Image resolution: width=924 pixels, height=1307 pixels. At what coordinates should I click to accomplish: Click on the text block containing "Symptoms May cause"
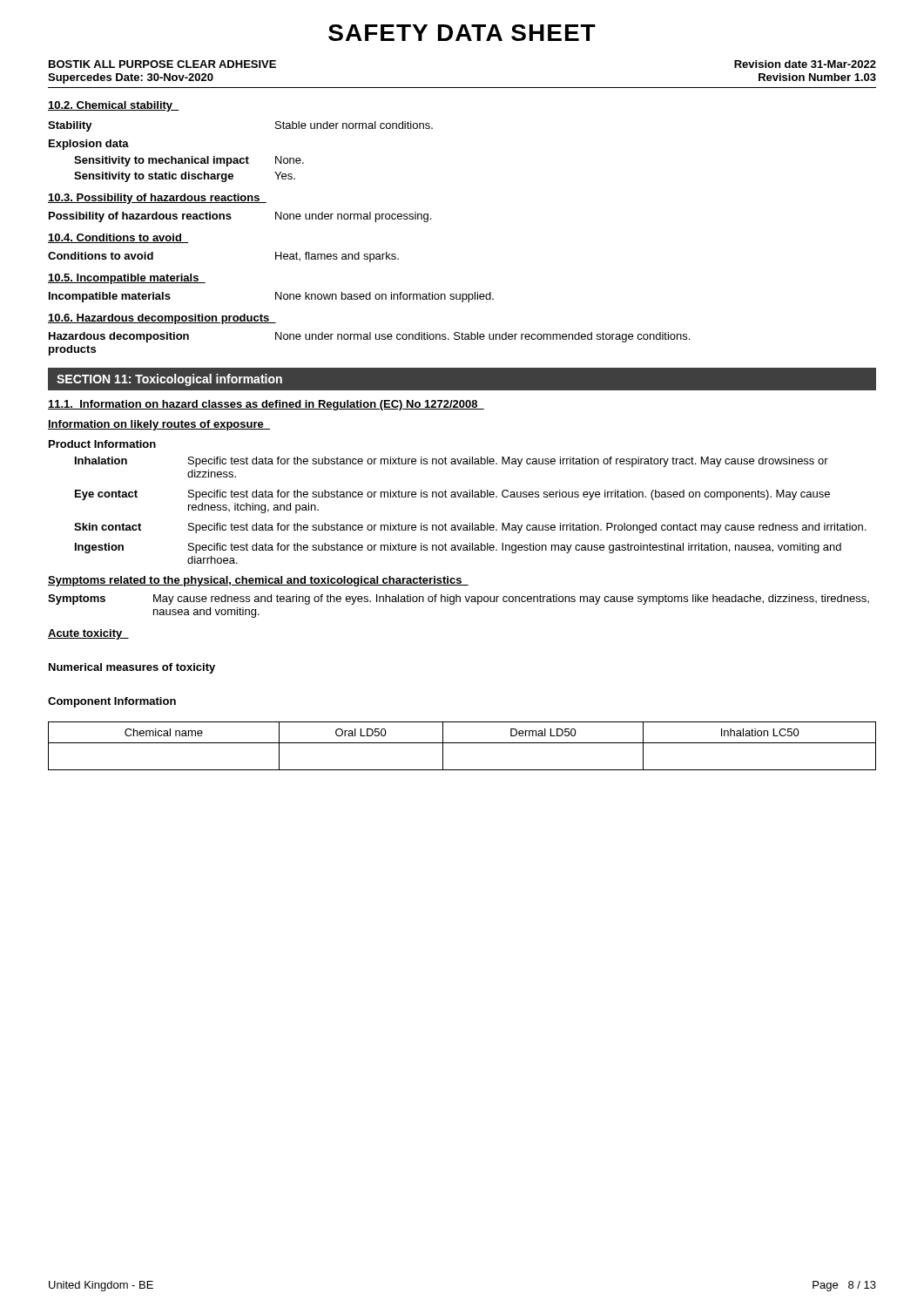[x=462, y=605]
